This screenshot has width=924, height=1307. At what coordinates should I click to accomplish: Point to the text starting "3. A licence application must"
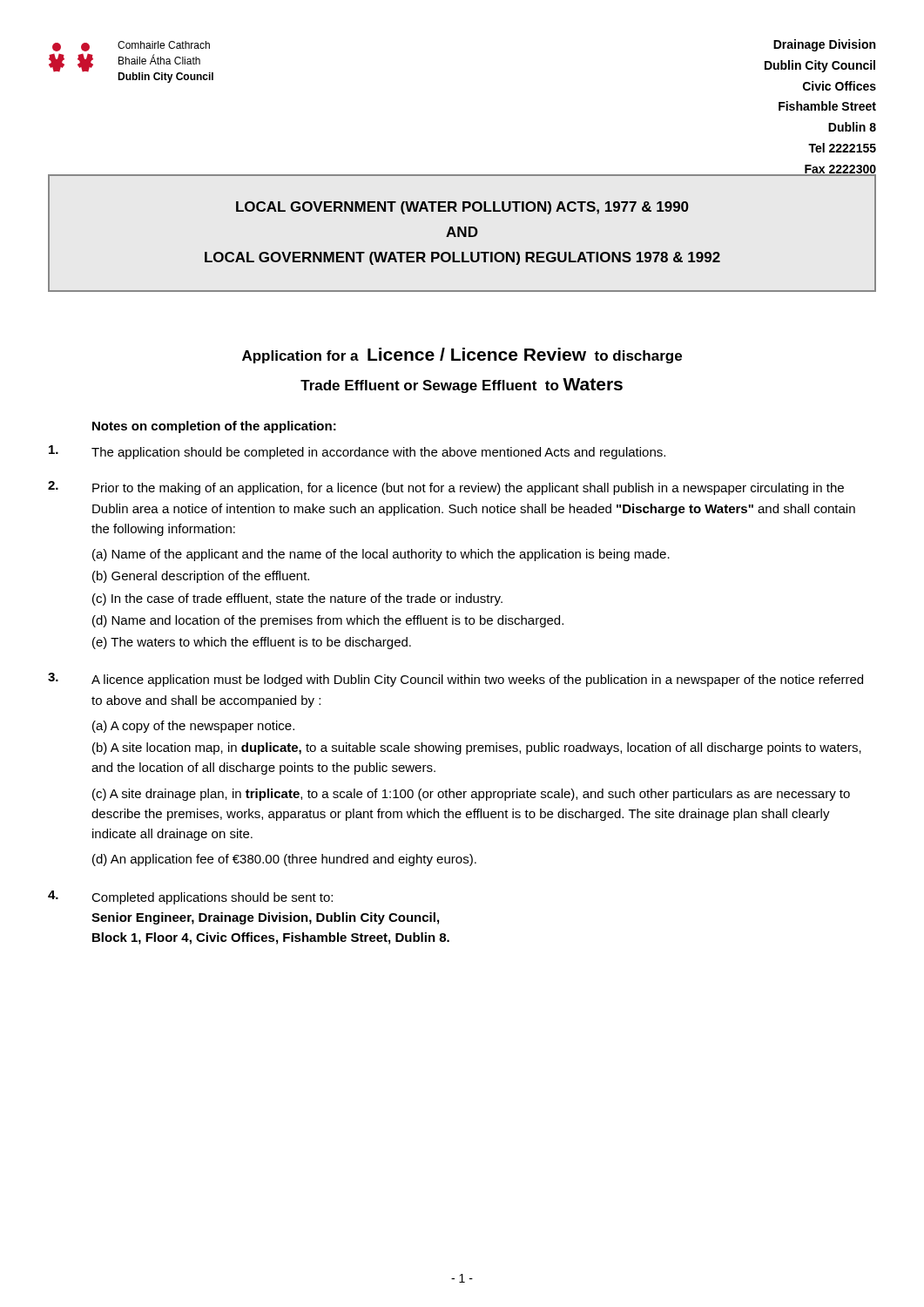(455, 680)
